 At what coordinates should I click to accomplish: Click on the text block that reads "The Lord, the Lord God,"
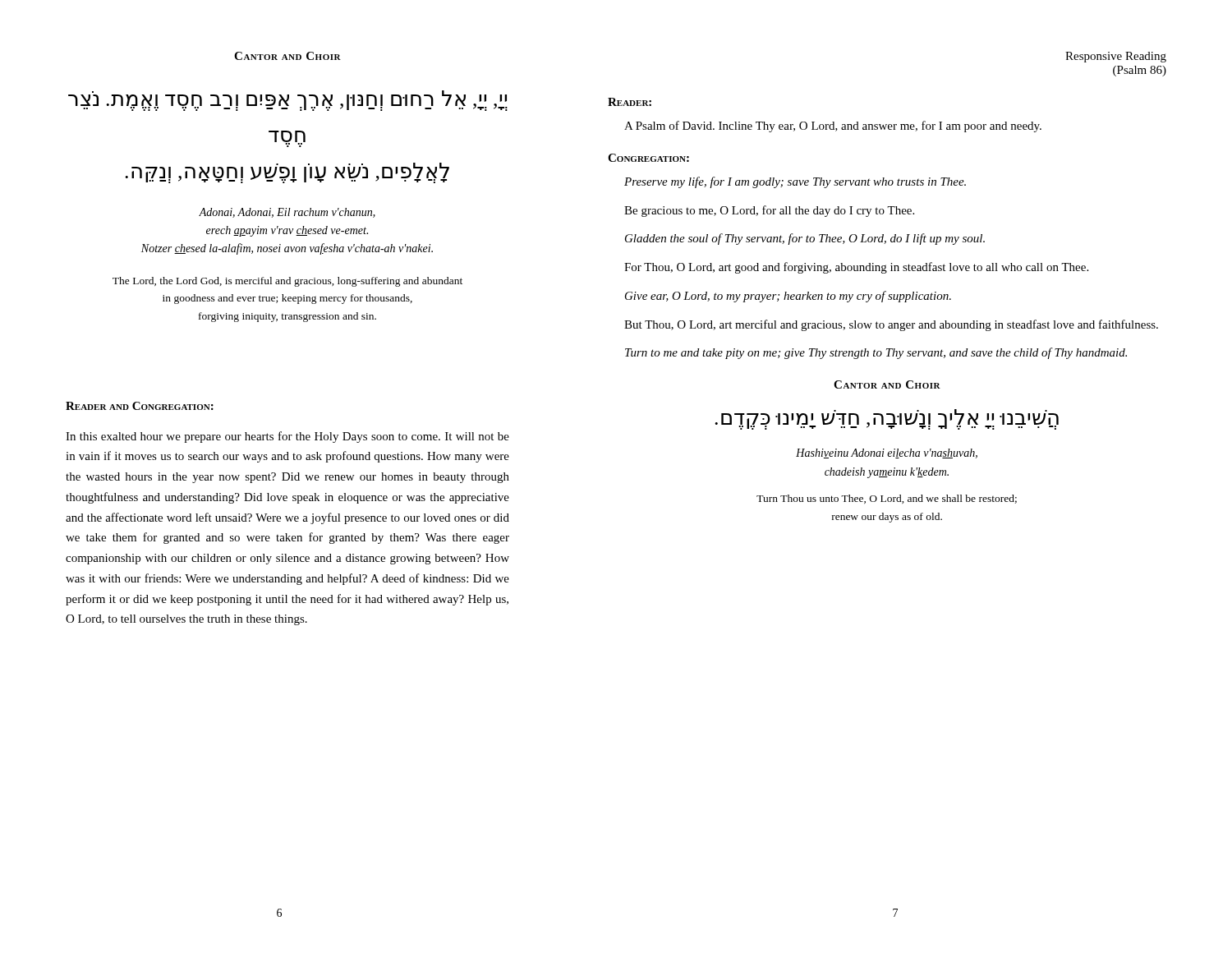tap(287, 298)
